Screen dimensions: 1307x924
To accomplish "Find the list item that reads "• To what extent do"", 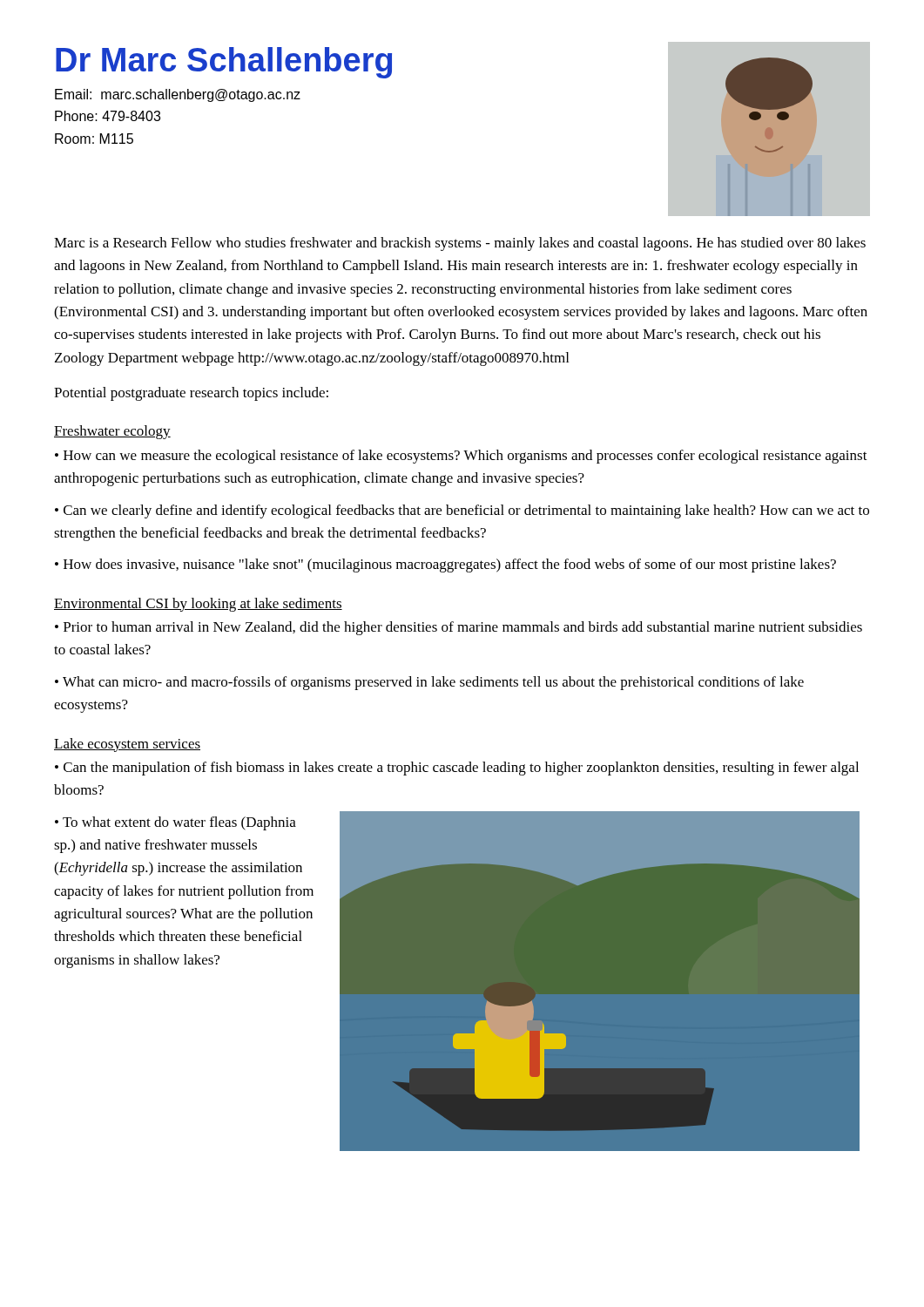I will (x=184, y=891).
